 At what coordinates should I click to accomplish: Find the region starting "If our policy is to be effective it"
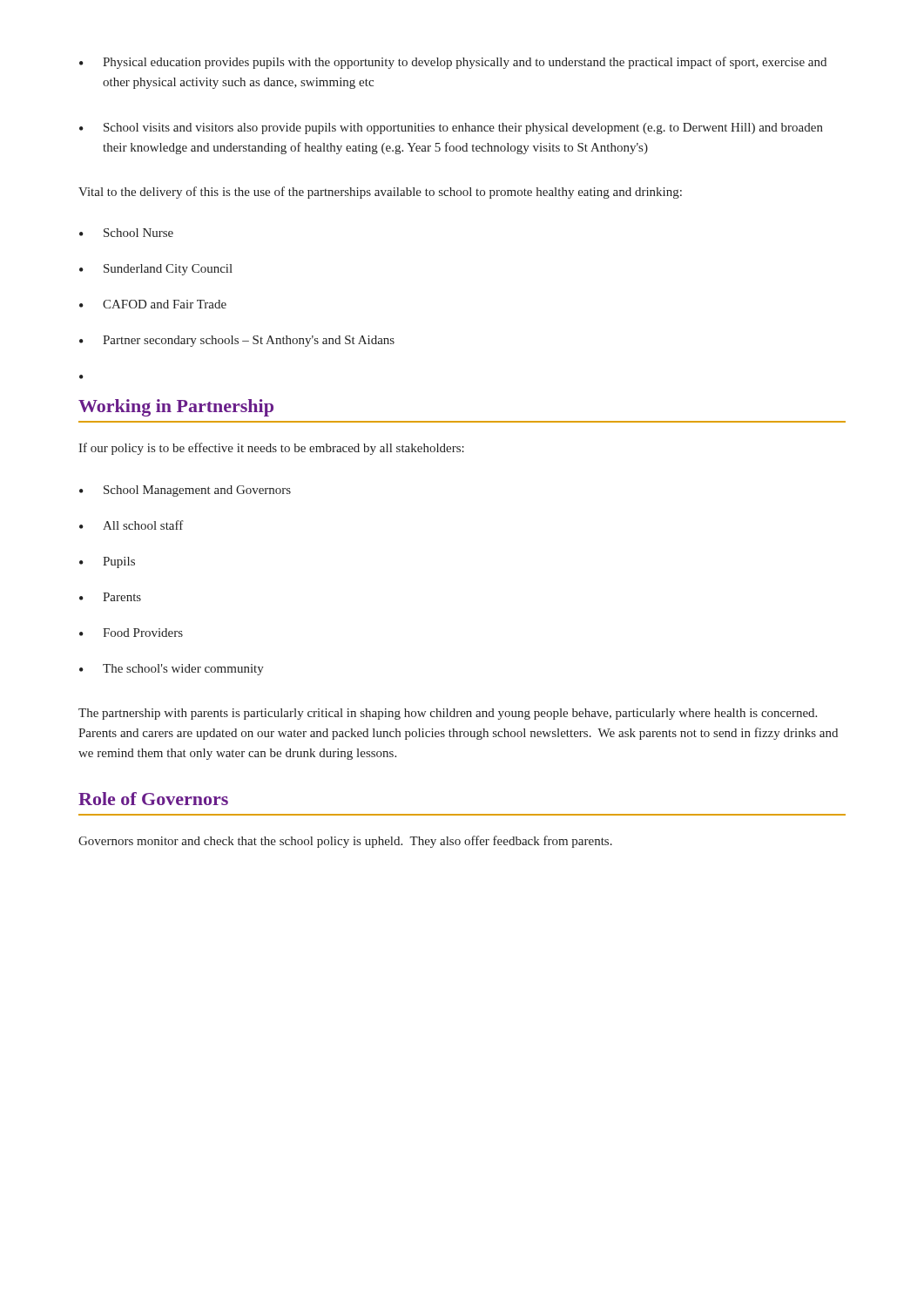[272, 448]
